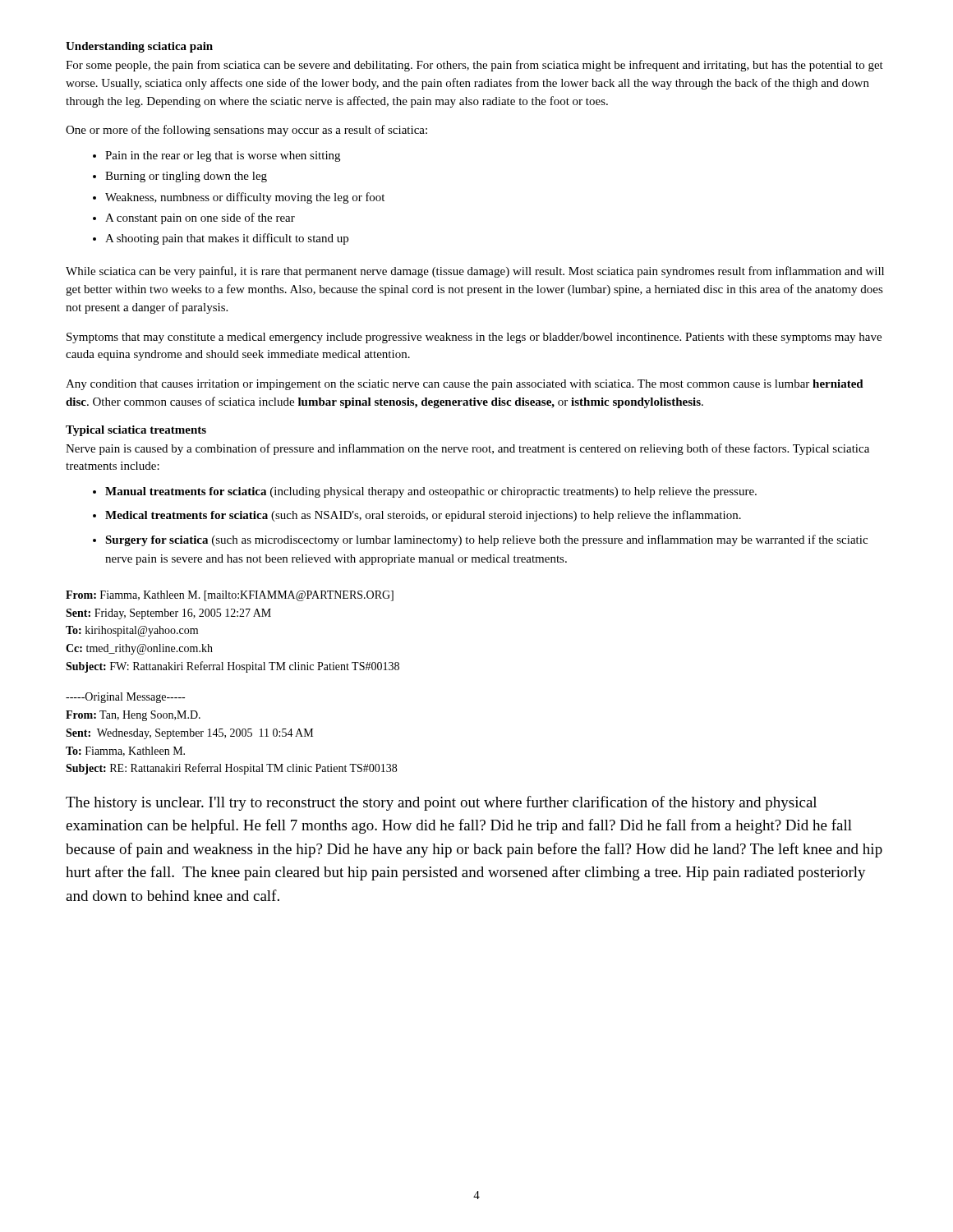Point to the block beginning "From: Fiamma, Kathleen M. [mailto:KFIAMMA@PARTNERS.ORG] Sent: Friday, September"
Screen dimensions: 1232x953
tap(230, 596)
